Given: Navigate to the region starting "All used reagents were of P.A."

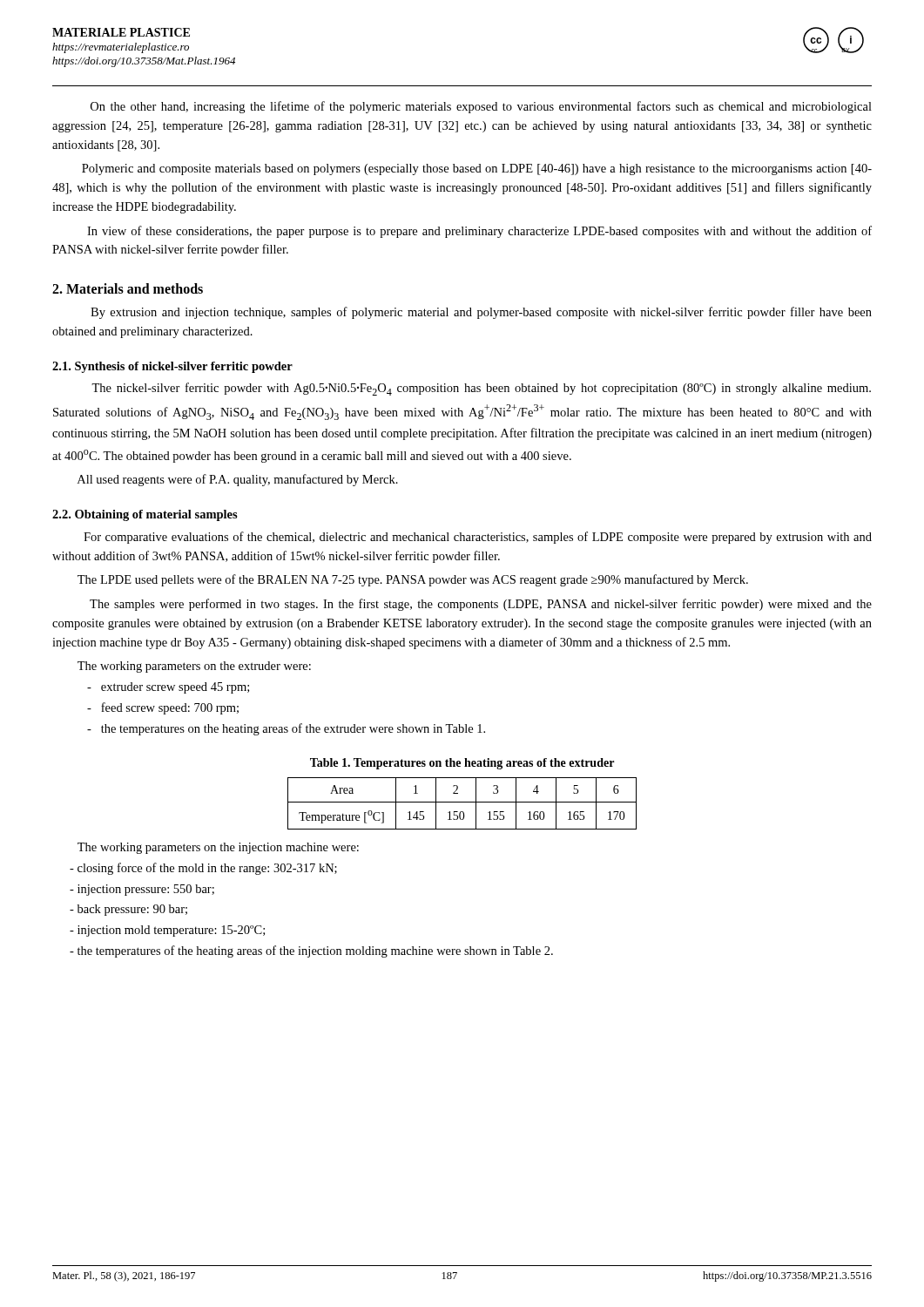Looking at the screenshot, I should 238,480.
